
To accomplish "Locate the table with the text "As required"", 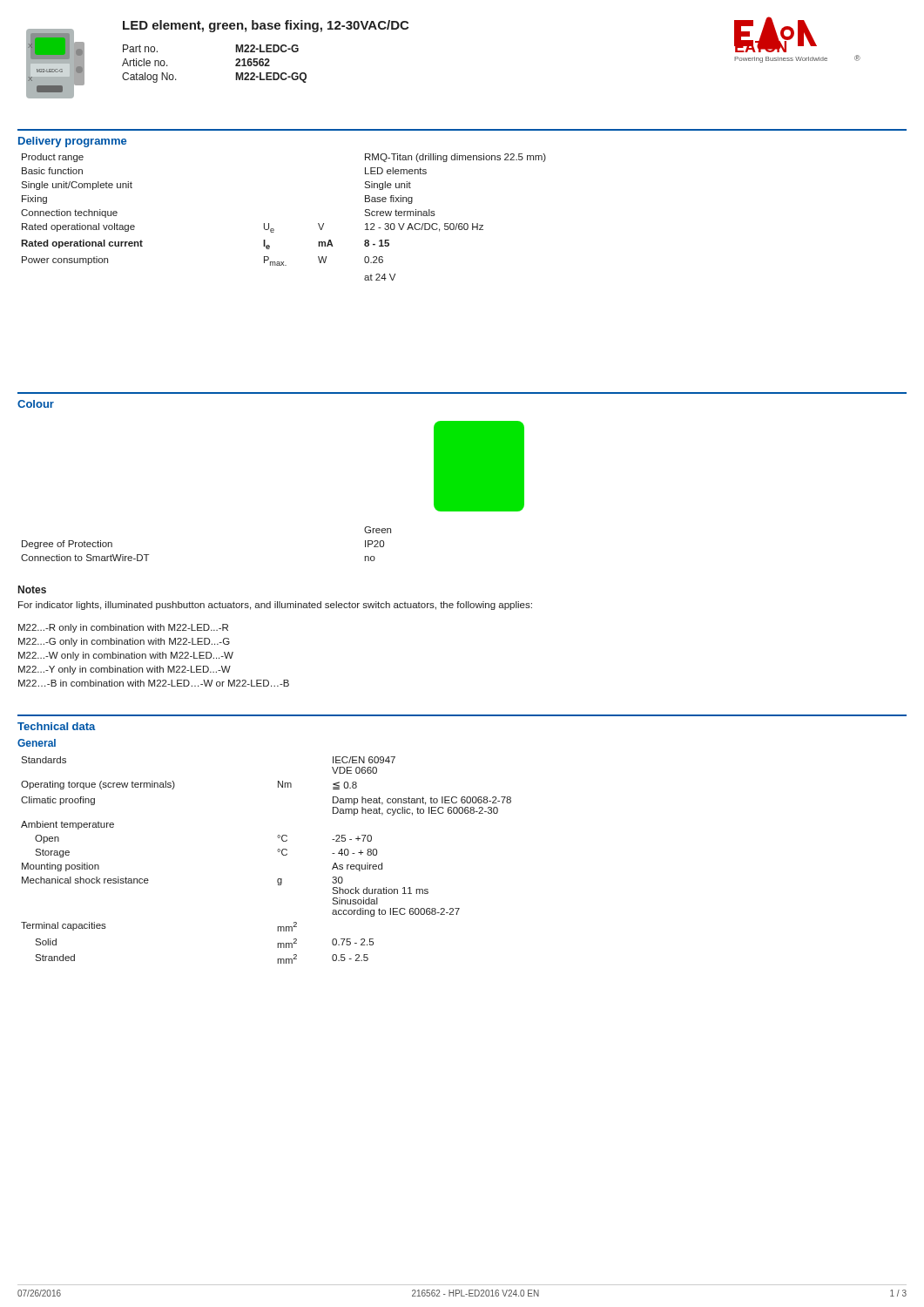I will [462, 860].
